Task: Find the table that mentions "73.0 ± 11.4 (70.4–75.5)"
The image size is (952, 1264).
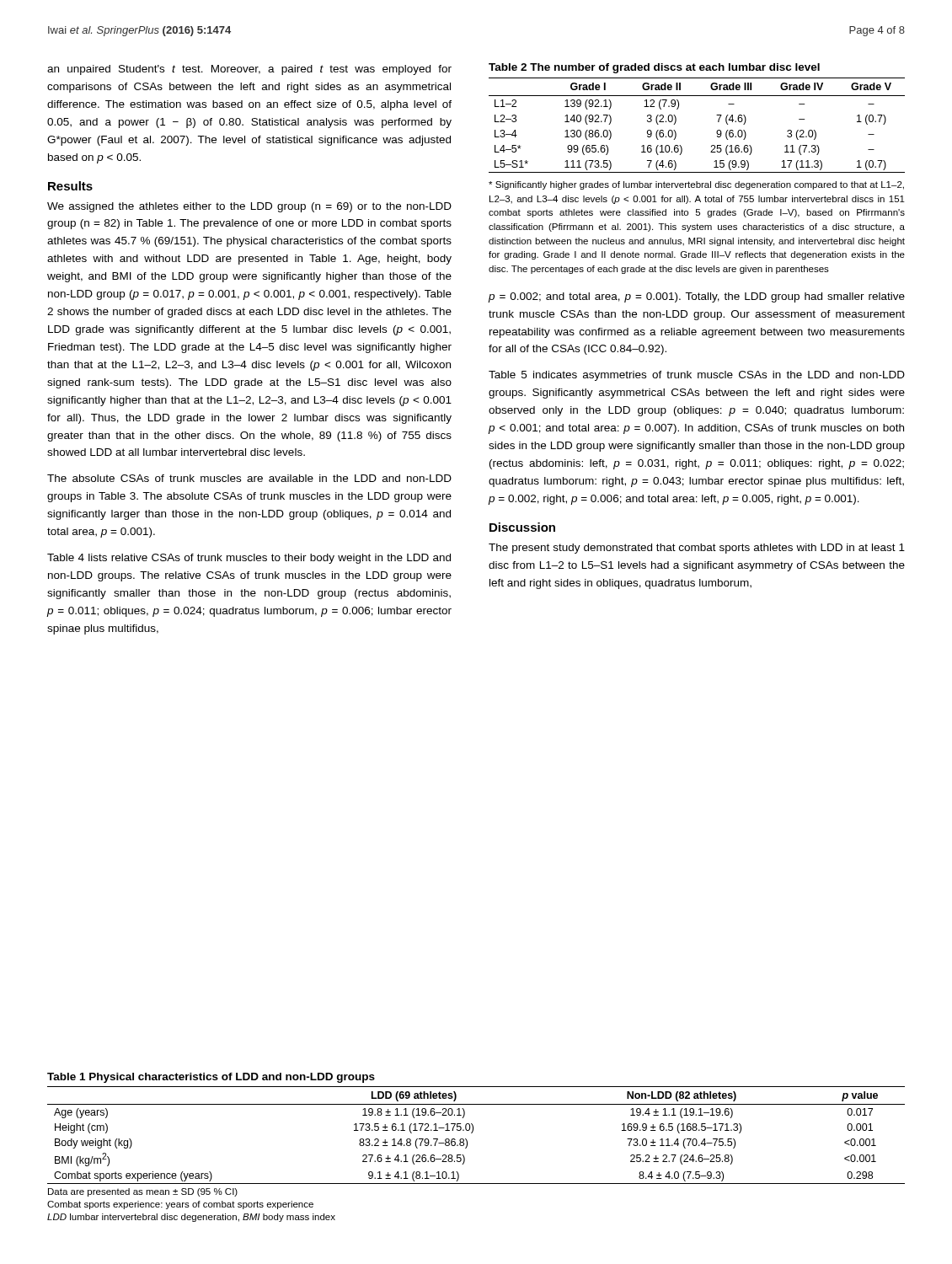Action: pos(476,1146)
